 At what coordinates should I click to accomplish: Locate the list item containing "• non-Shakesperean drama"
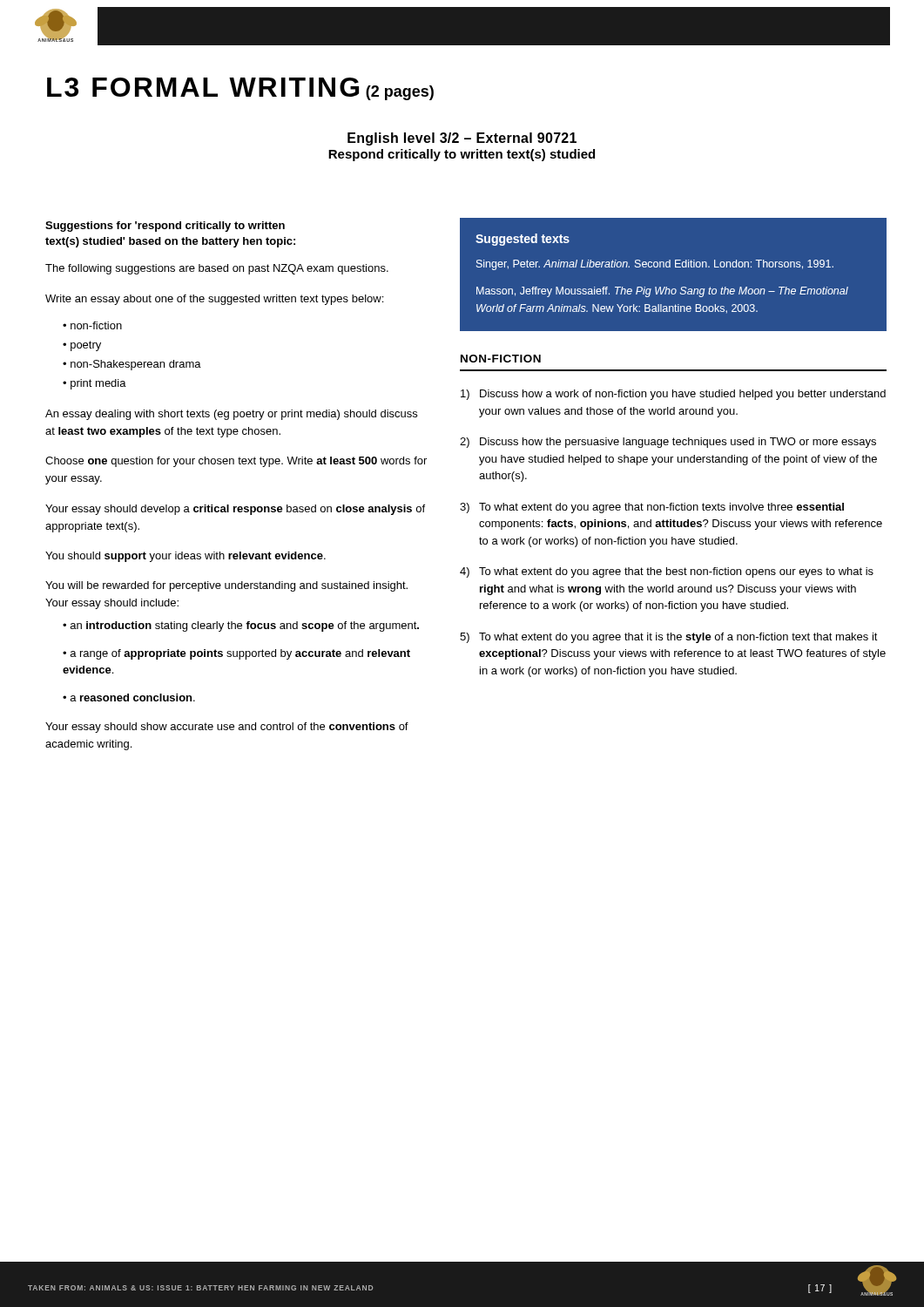(132, 364)
